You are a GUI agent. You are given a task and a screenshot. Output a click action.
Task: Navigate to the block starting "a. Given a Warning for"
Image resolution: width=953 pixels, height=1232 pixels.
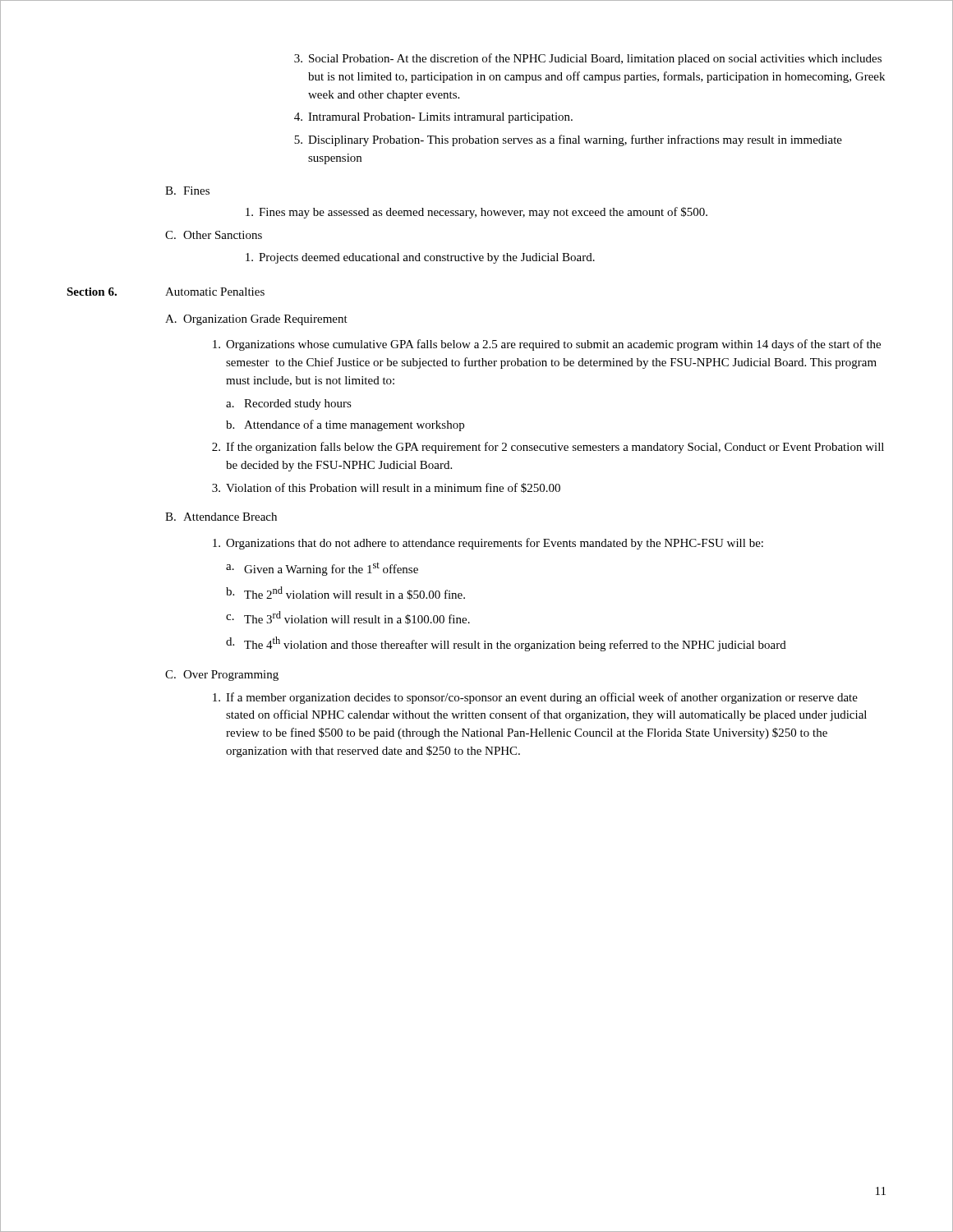[322, 568]
